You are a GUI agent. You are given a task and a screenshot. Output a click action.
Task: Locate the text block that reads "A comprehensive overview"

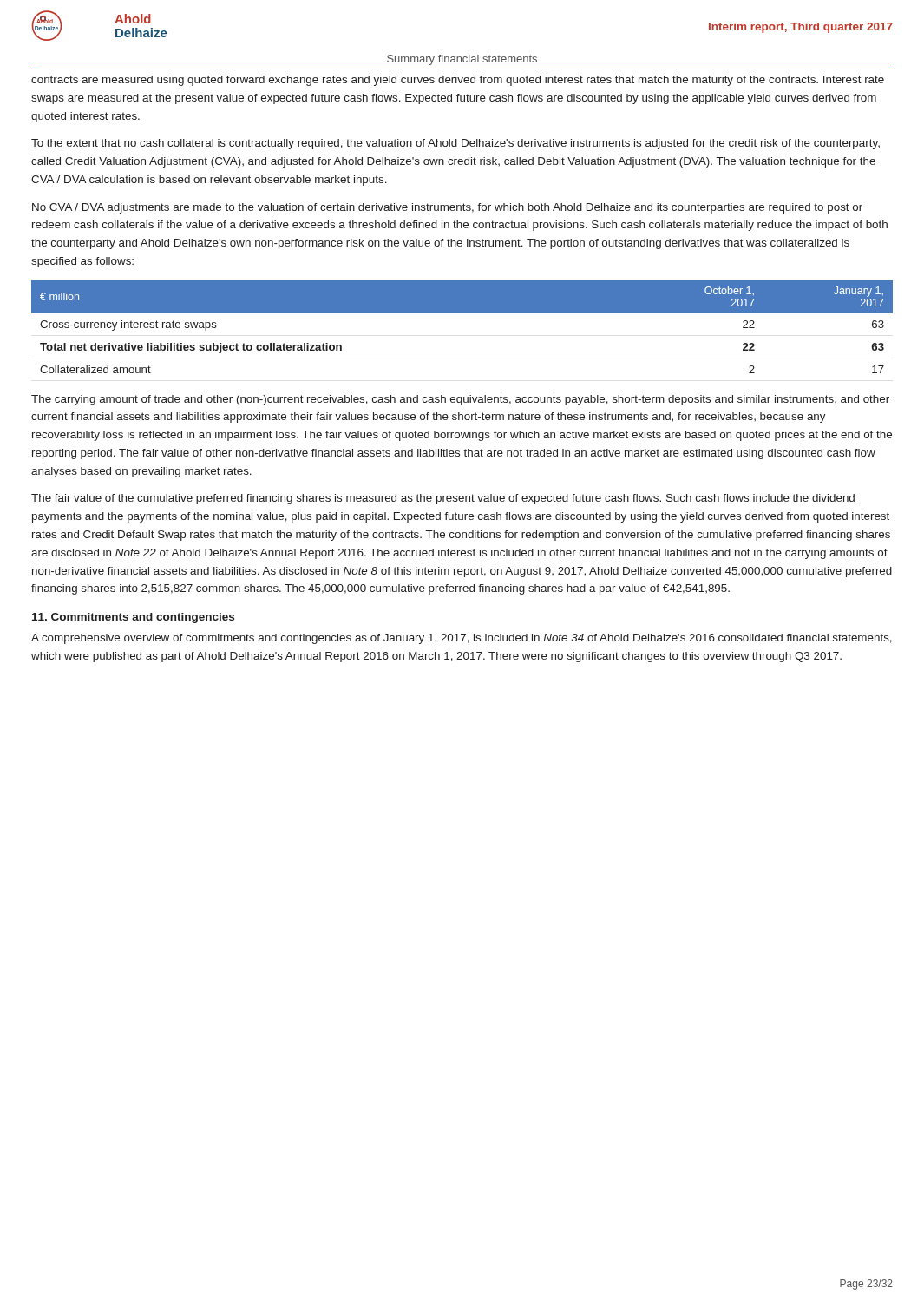462,647
